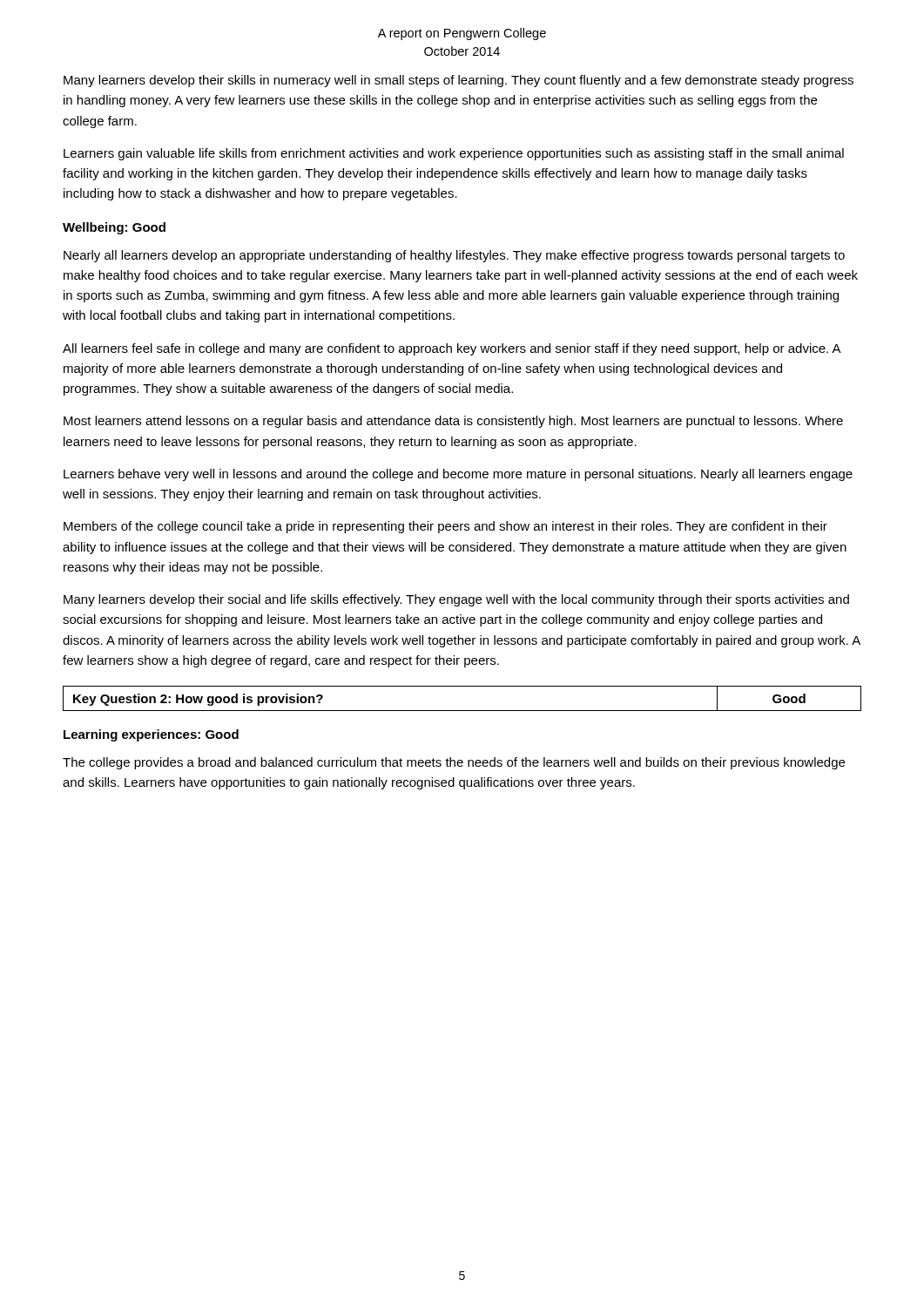This screenshot has width=924, height=1307.
Task: Navigate to the text starting "Most learners attend lessons on a"
Action: coord(453,431)
